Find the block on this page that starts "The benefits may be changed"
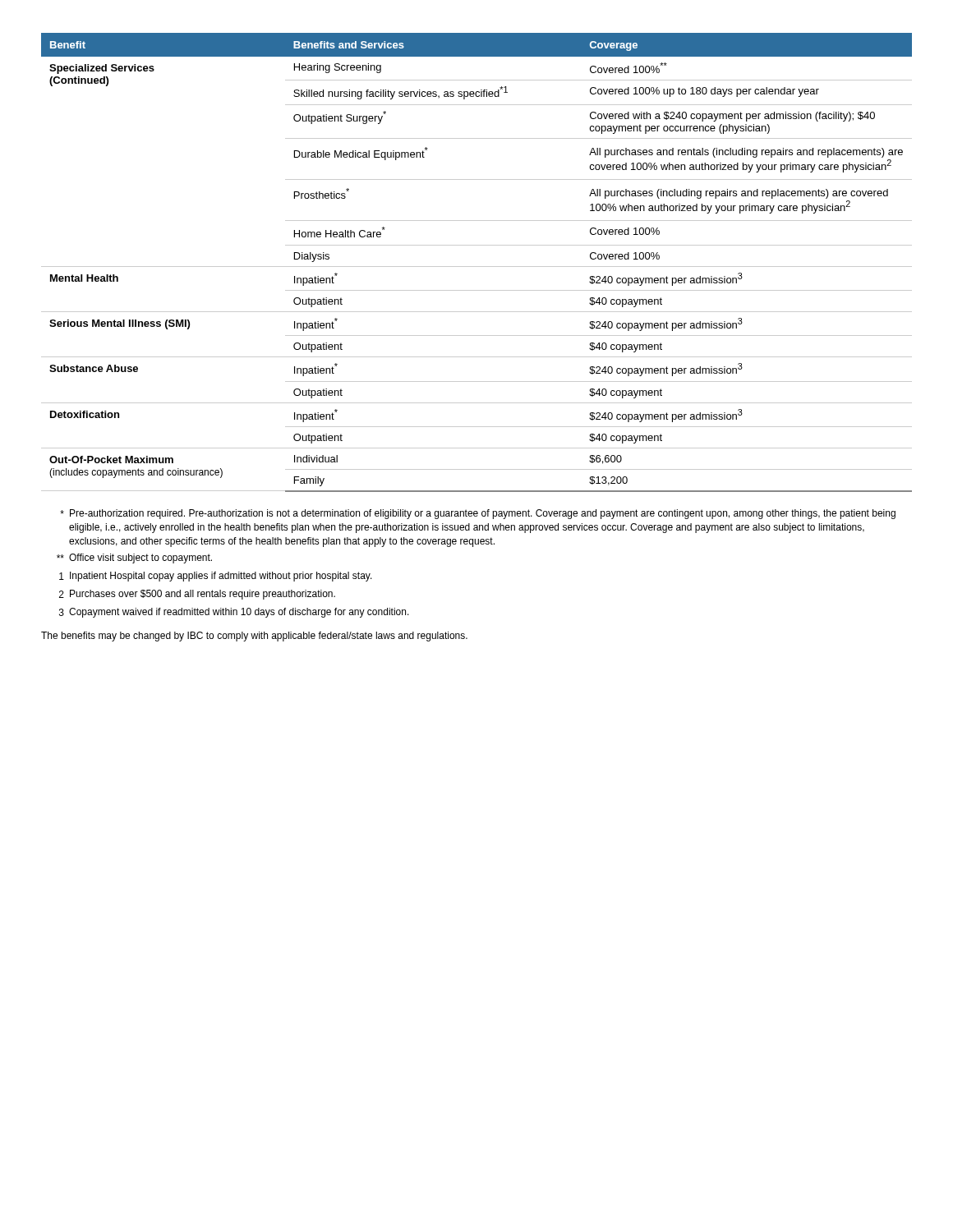Viewport: 953px width, 1232px height. (255, 636)
